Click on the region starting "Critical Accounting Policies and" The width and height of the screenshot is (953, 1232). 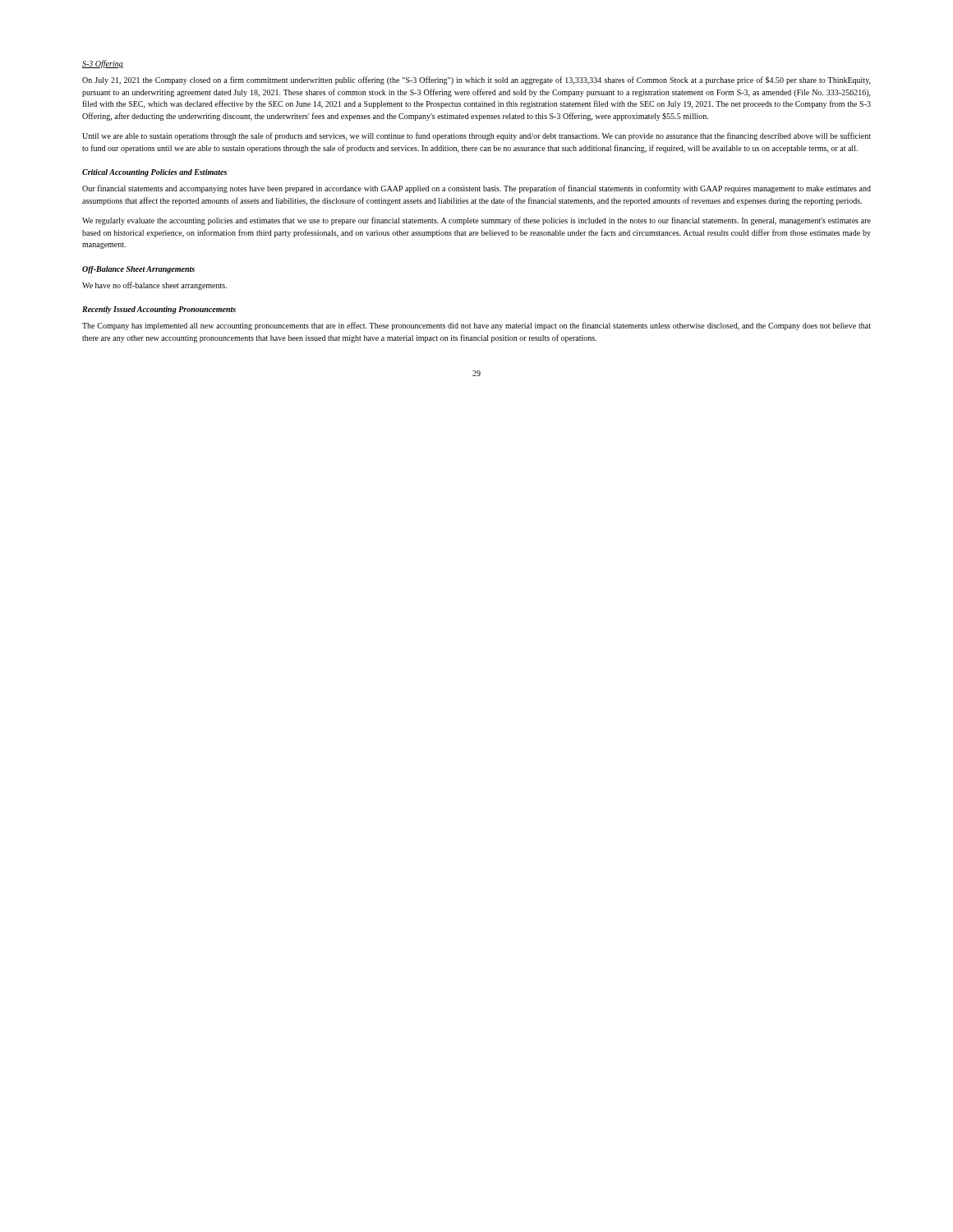tap(155, 172)
